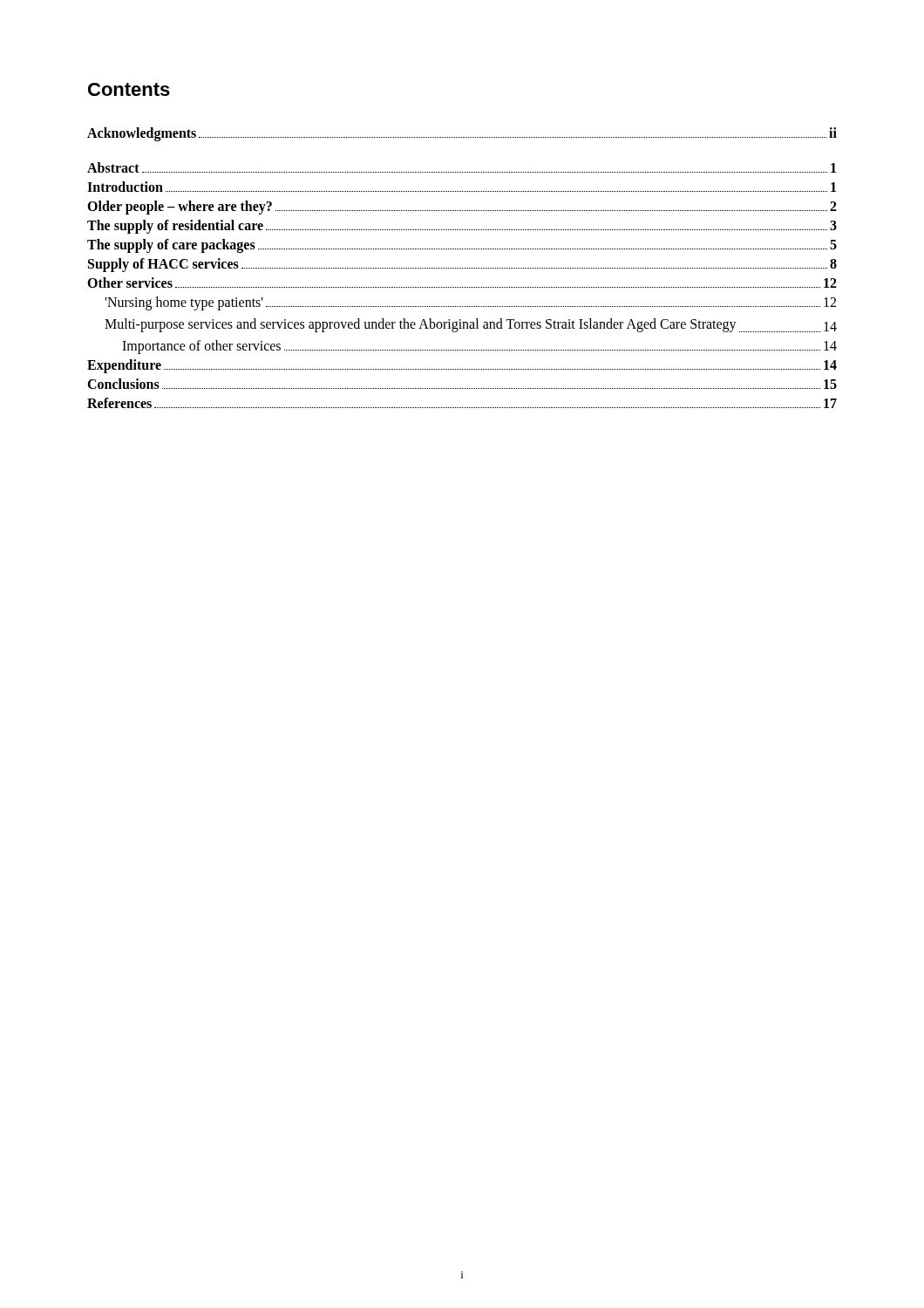Find "References 17" on this page
This screenshot has height=1308, width=924.
pyautogui.click(x=462, y=404)
